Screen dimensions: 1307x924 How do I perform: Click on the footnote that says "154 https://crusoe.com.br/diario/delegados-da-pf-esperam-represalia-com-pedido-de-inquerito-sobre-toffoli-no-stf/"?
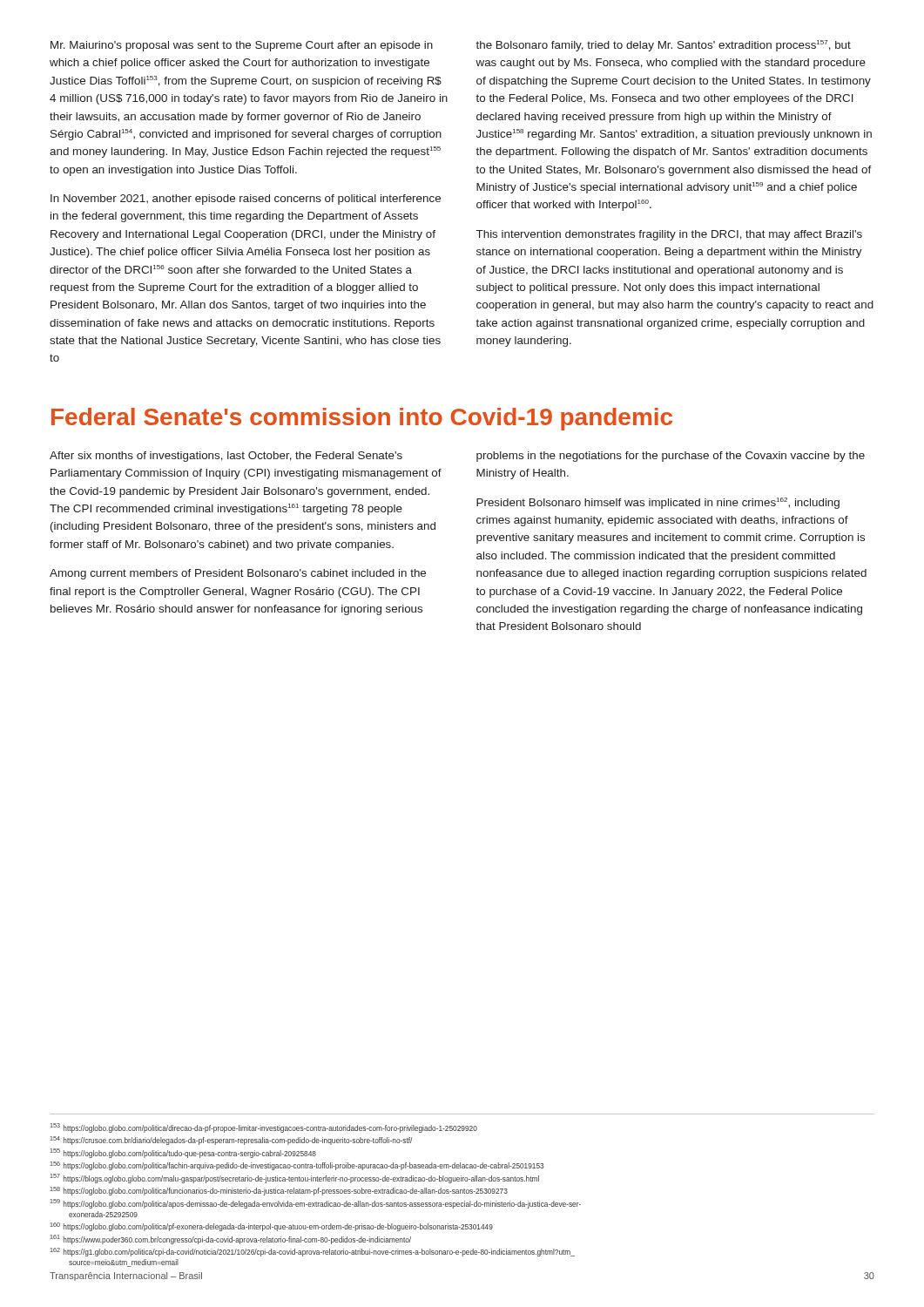(462, 1141)
